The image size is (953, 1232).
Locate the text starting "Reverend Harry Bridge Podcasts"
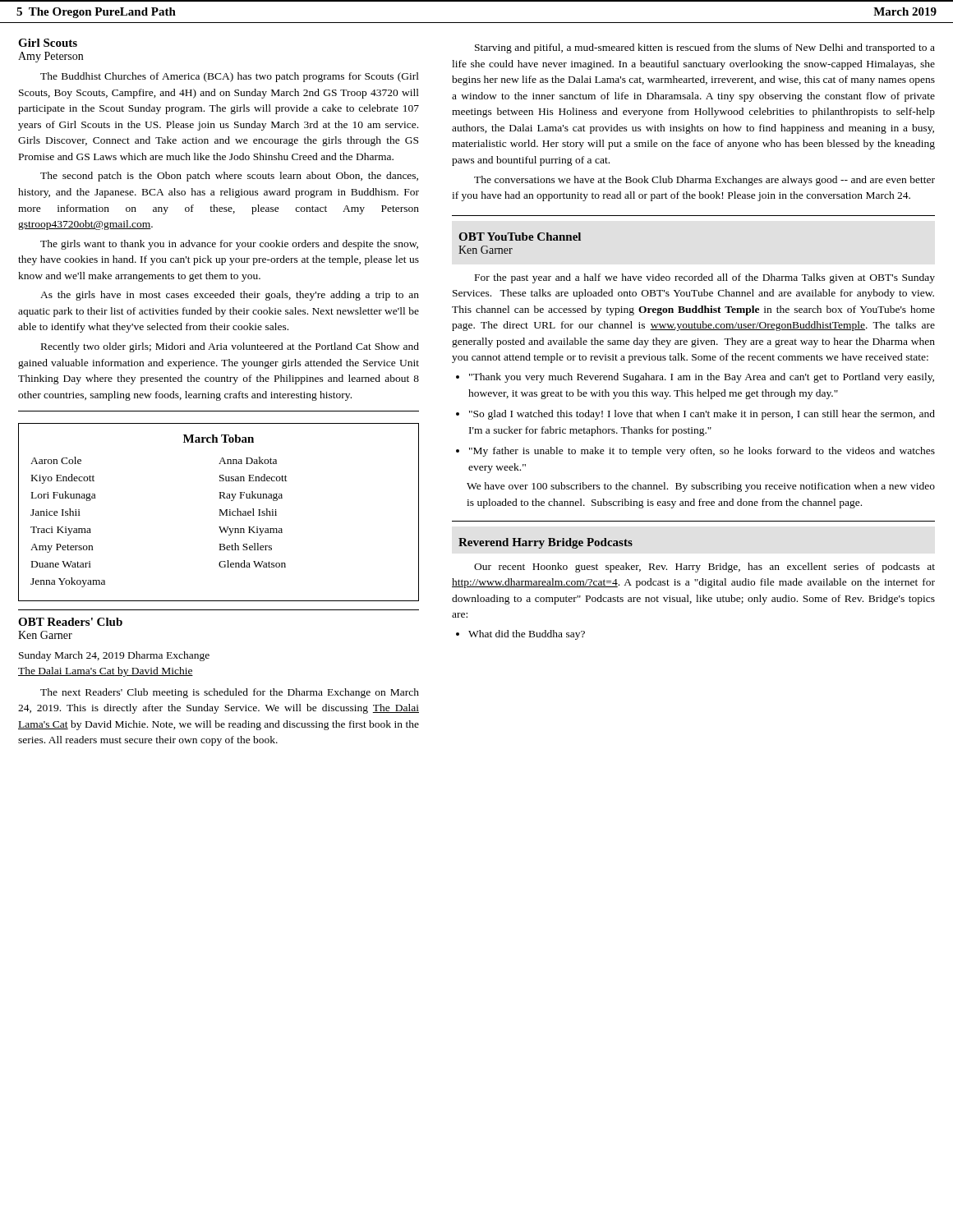point(546,543)
